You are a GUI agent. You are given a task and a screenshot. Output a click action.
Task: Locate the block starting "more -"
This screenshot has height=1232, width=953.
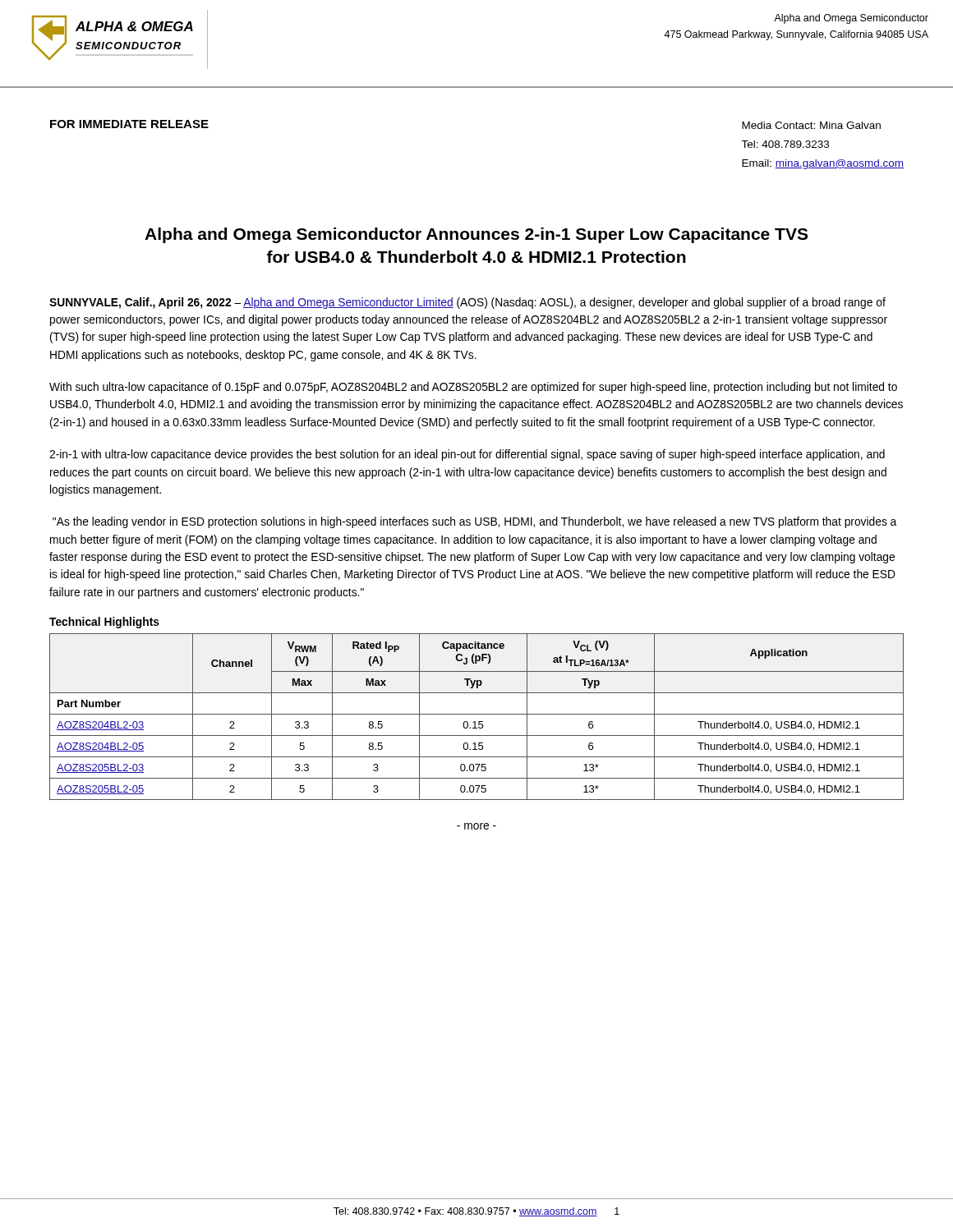[x=476, y=826]
